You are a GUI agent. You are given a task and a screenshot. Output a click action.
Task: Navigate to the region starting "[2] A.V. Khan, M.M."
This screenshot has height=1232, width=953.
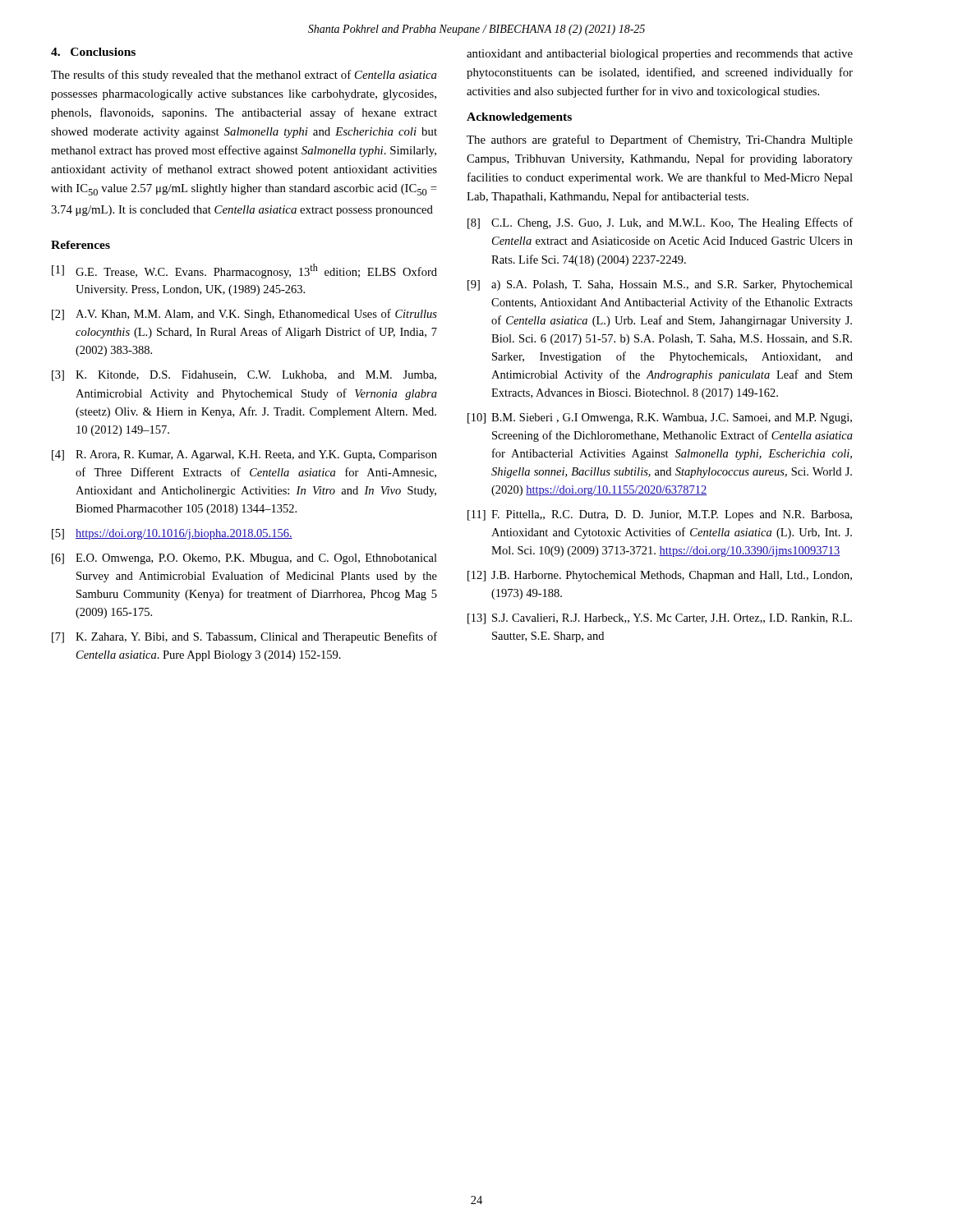pyautogui.click(x=244, y=332)
